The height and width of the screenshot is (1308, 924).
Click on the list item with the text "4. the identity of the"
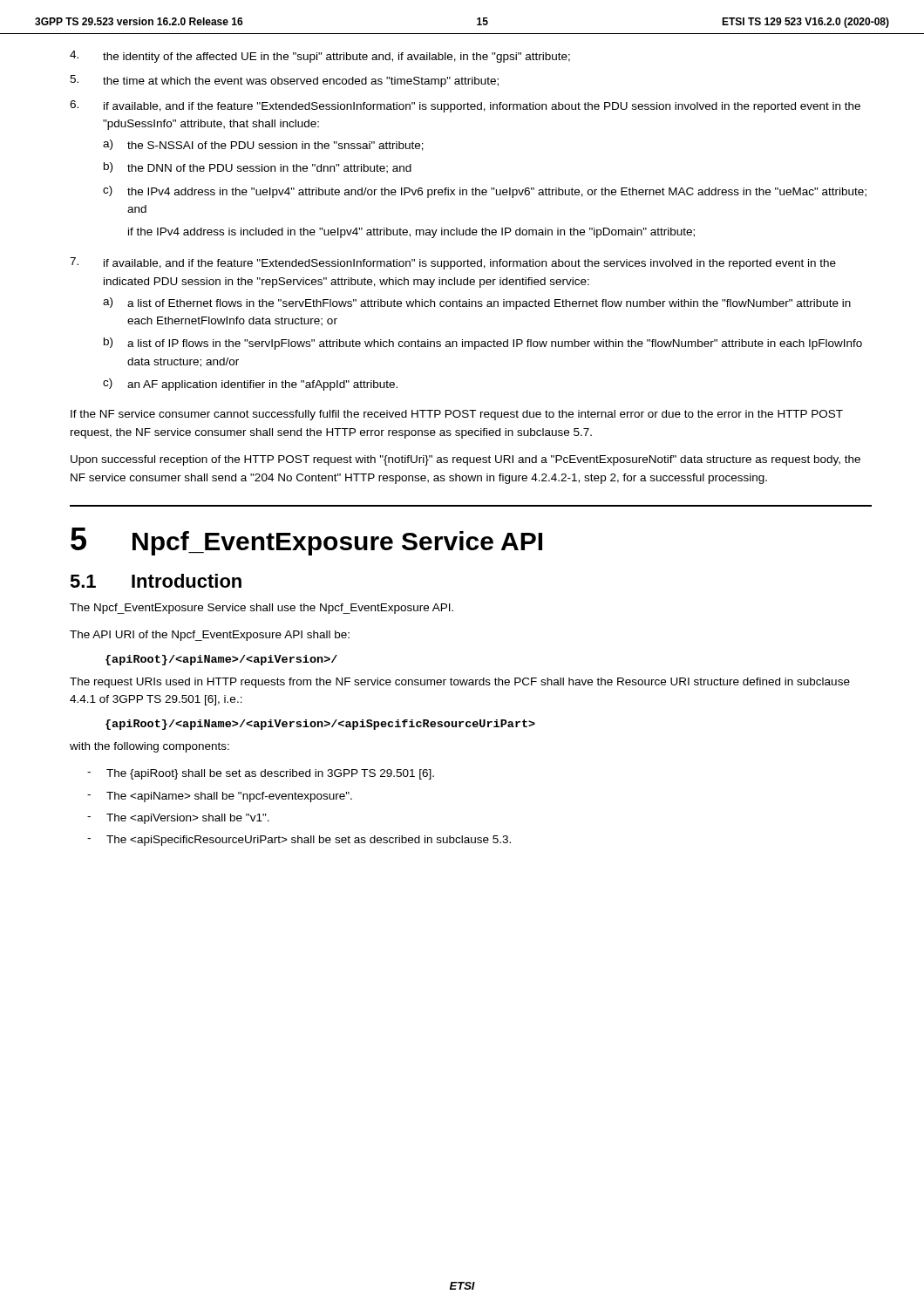(x=471, y=57)
